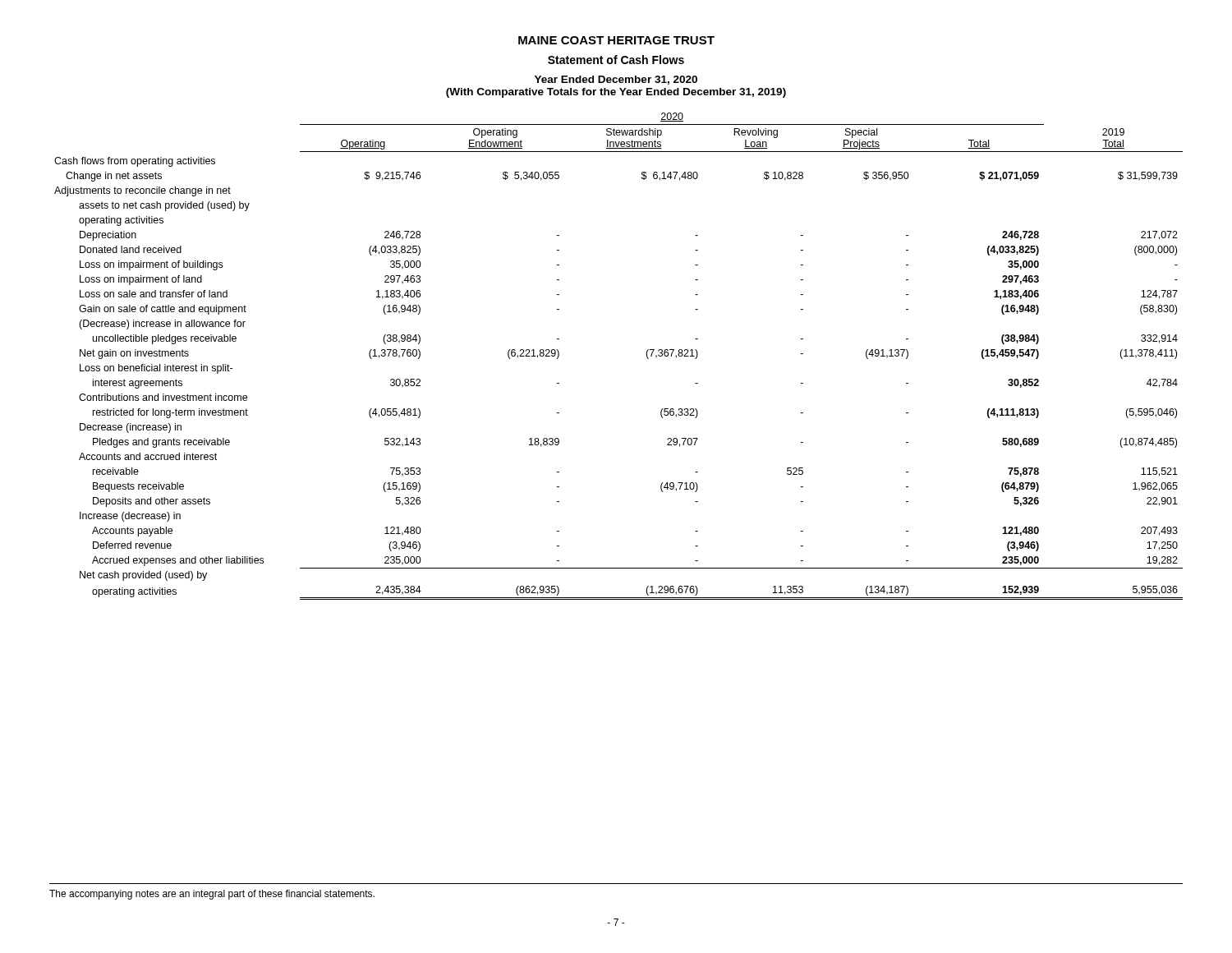Locate the section header containing "Year Ended December 31, 2020"
The height and width of the screenshot is (953, 1232).
tap(616, 85)
